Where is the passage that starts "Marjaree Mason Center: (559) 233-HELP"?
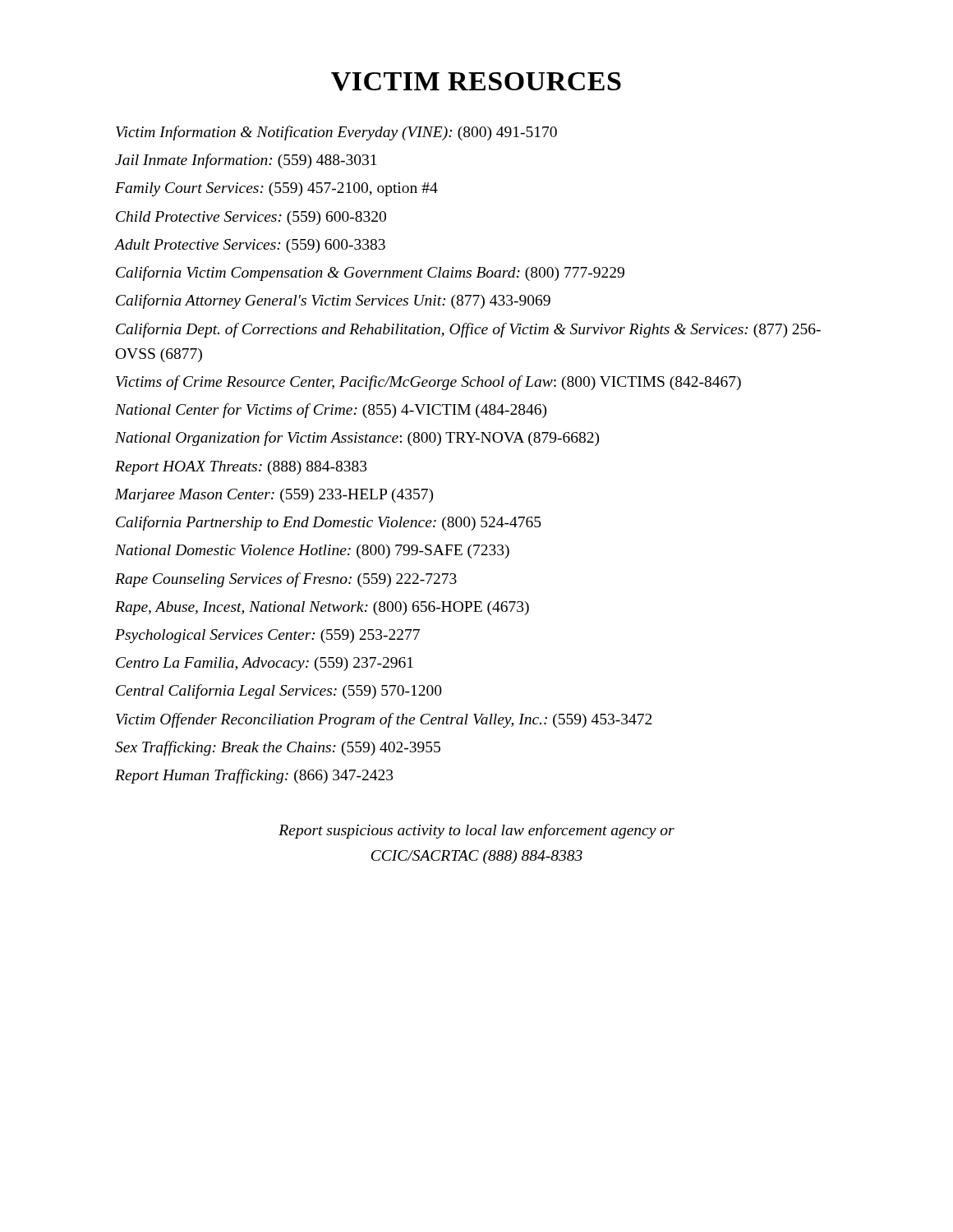 click(274, 494)
